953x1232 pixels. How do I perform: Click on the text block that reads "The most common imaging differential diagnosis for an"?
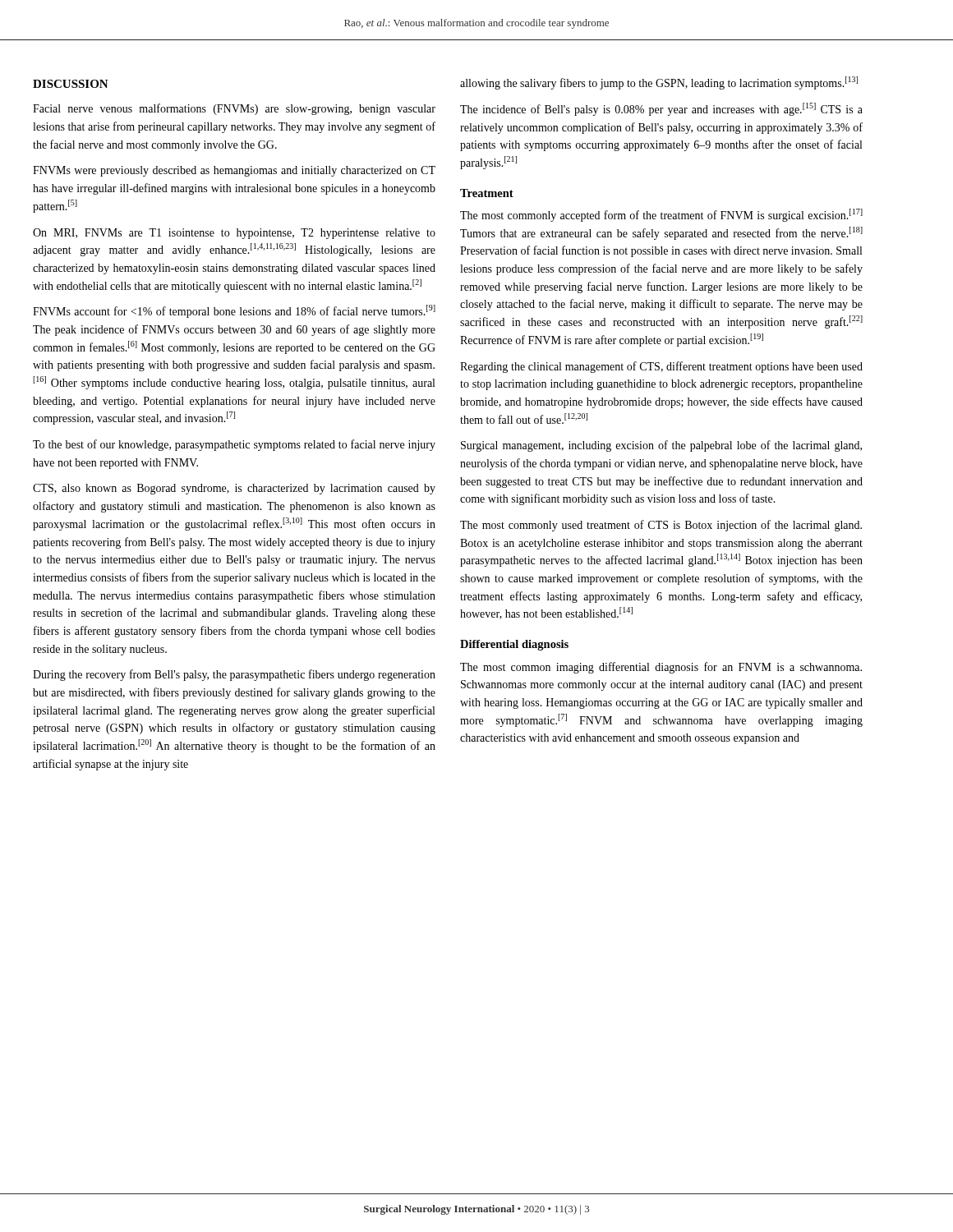coord(661,703)
